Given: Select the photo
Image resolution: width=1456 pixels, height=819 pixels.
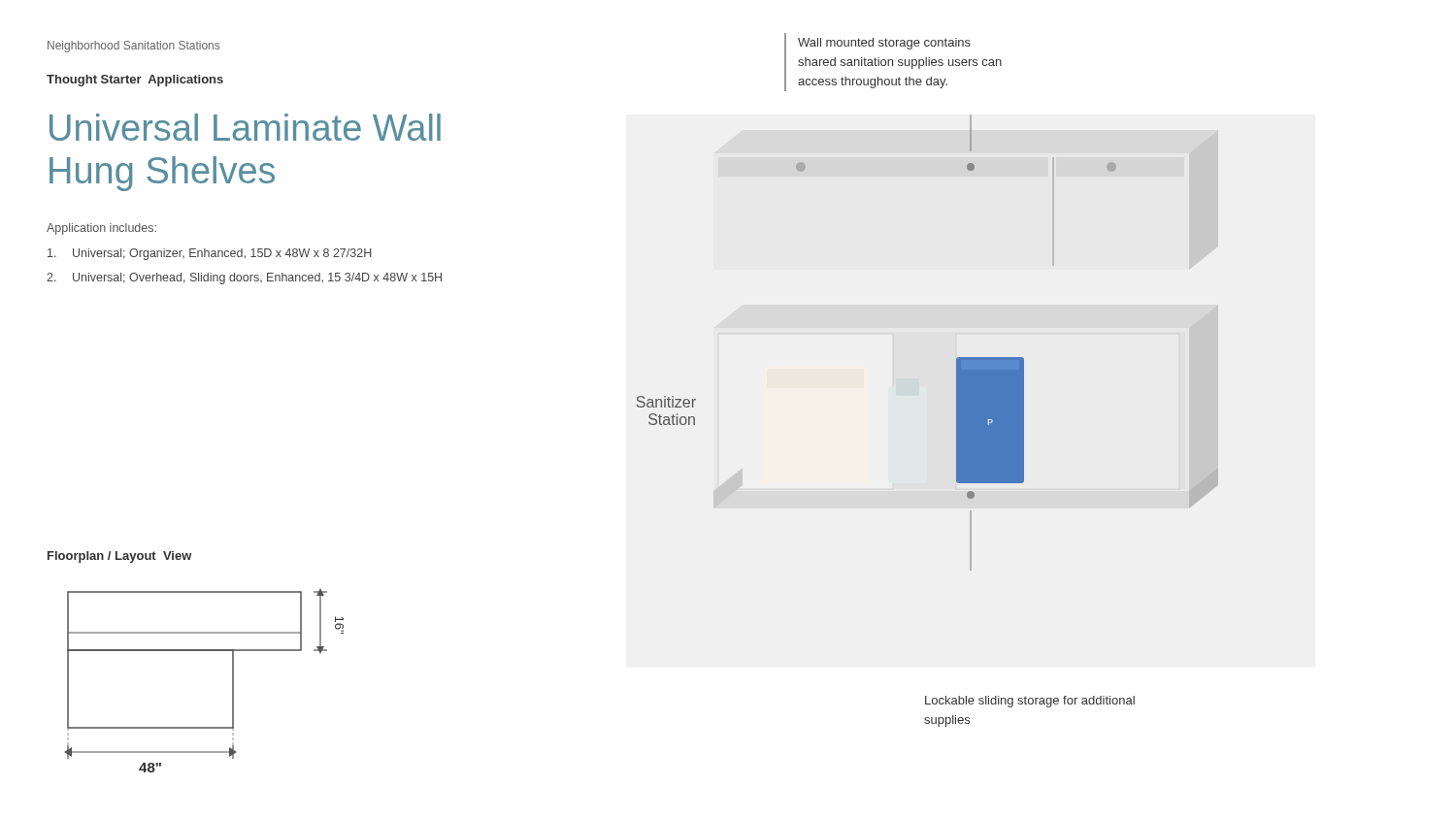Looking at the screenshot, I should coord(971,406).
